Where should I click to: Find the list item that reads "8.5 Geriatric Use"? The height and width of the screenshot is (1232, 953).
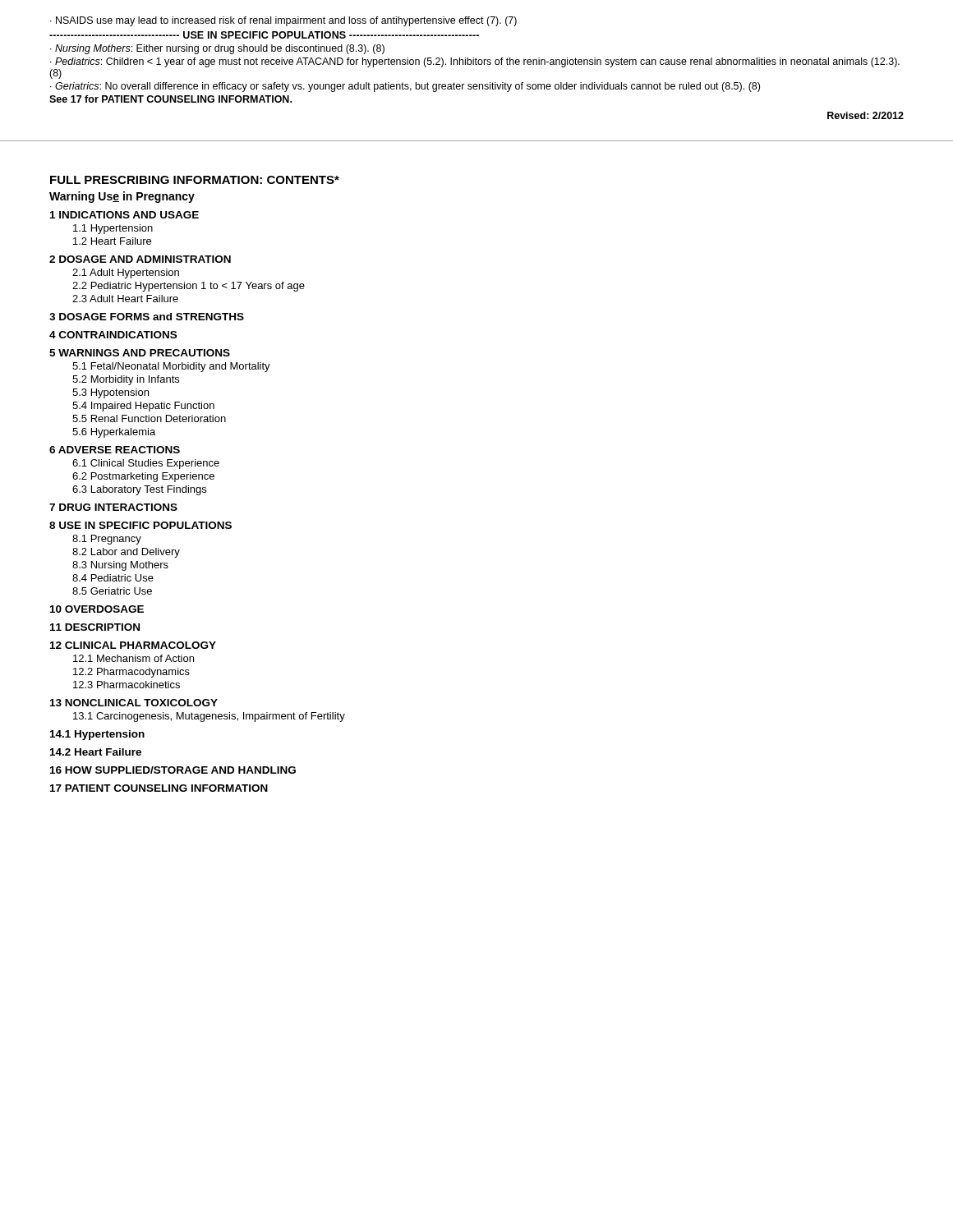(112, 590)
